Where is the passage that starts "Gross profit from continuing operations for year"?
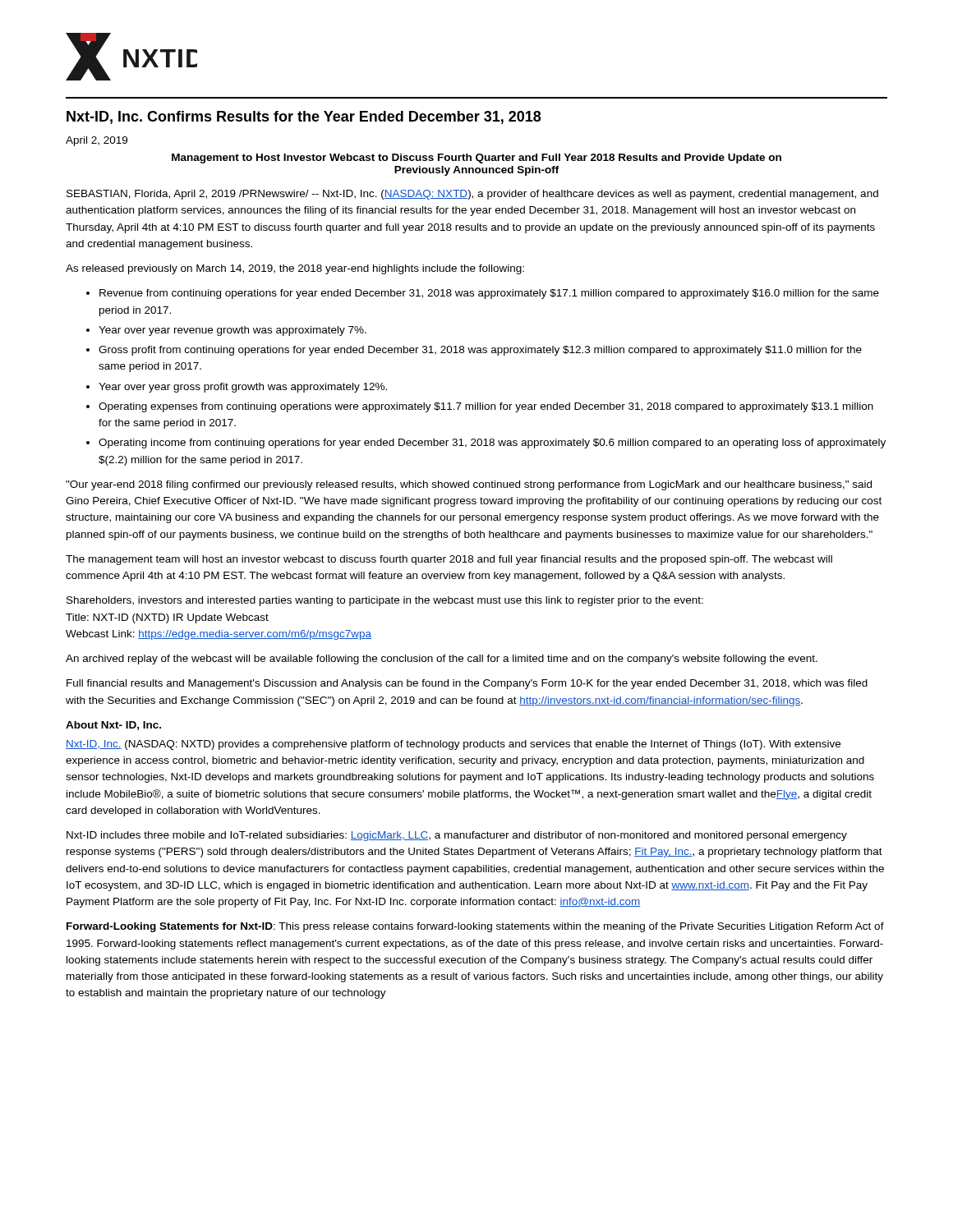The image size is (953, 1232). (480, 358)
